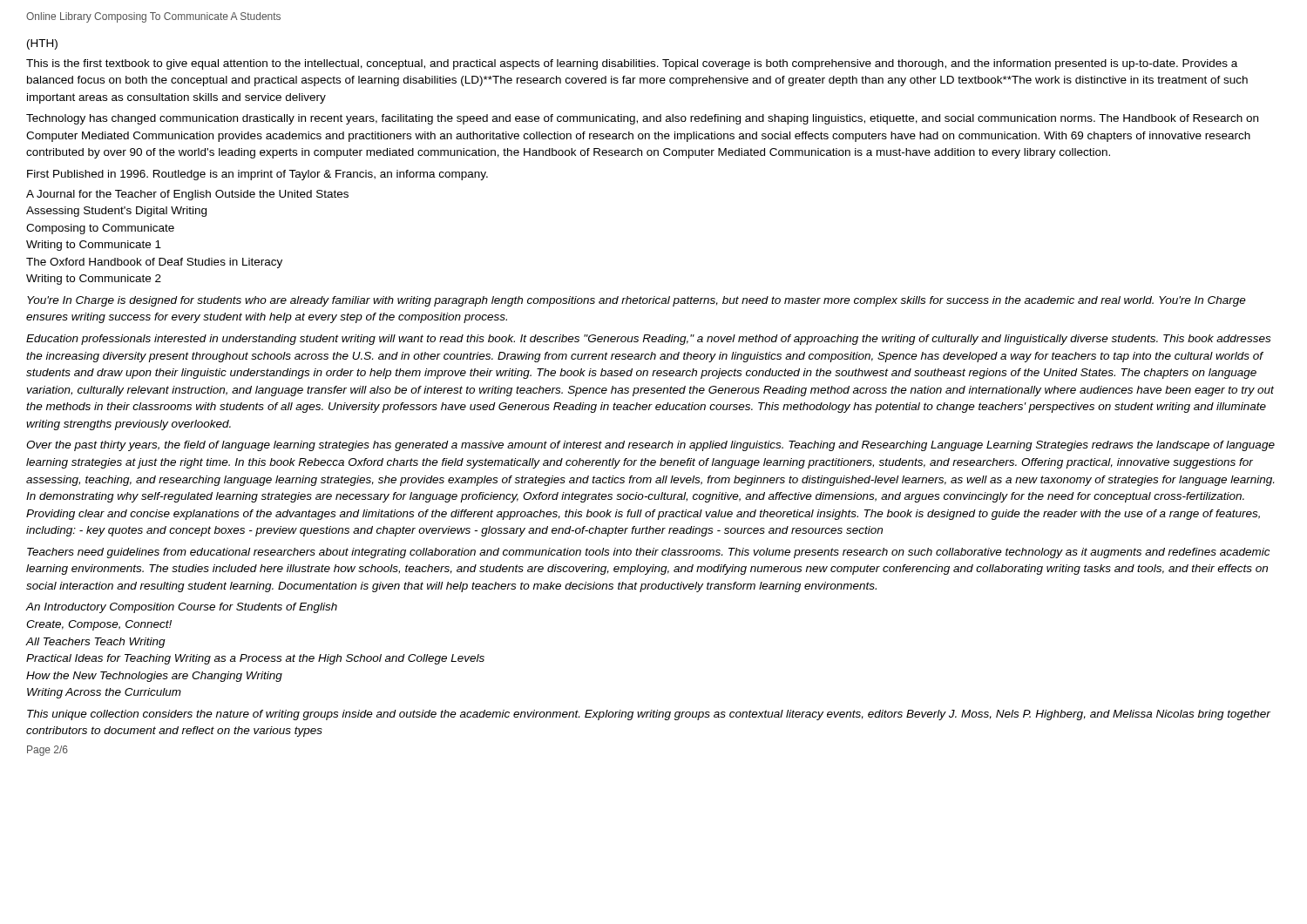Point to the passage starting "All Teachers Teach Writing"
The width and height of the screenshot is (1307, 924).
(x=96, y=641)
